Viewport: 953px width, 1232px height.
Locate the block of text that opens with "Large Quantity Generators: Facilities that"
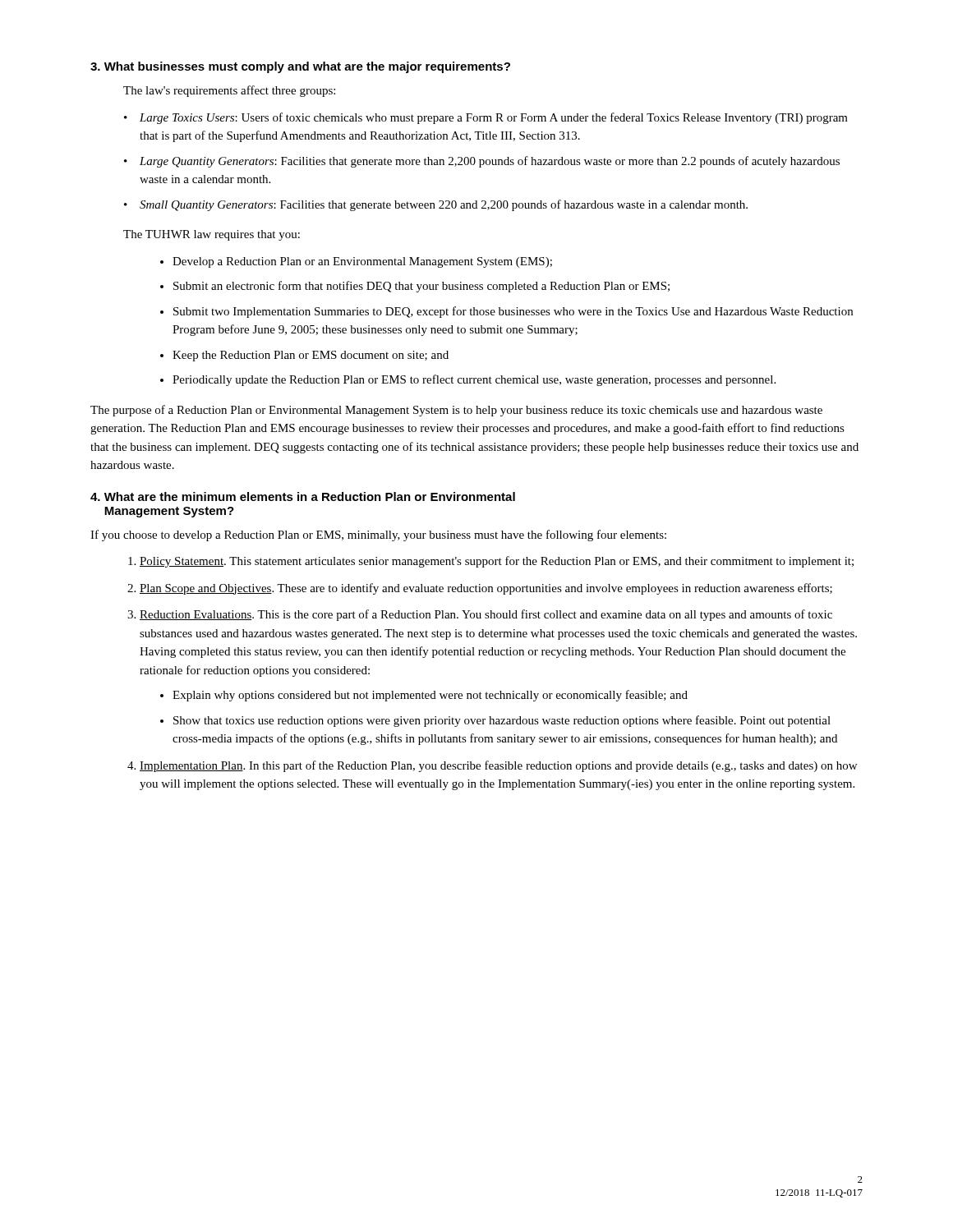coord(490,170)
